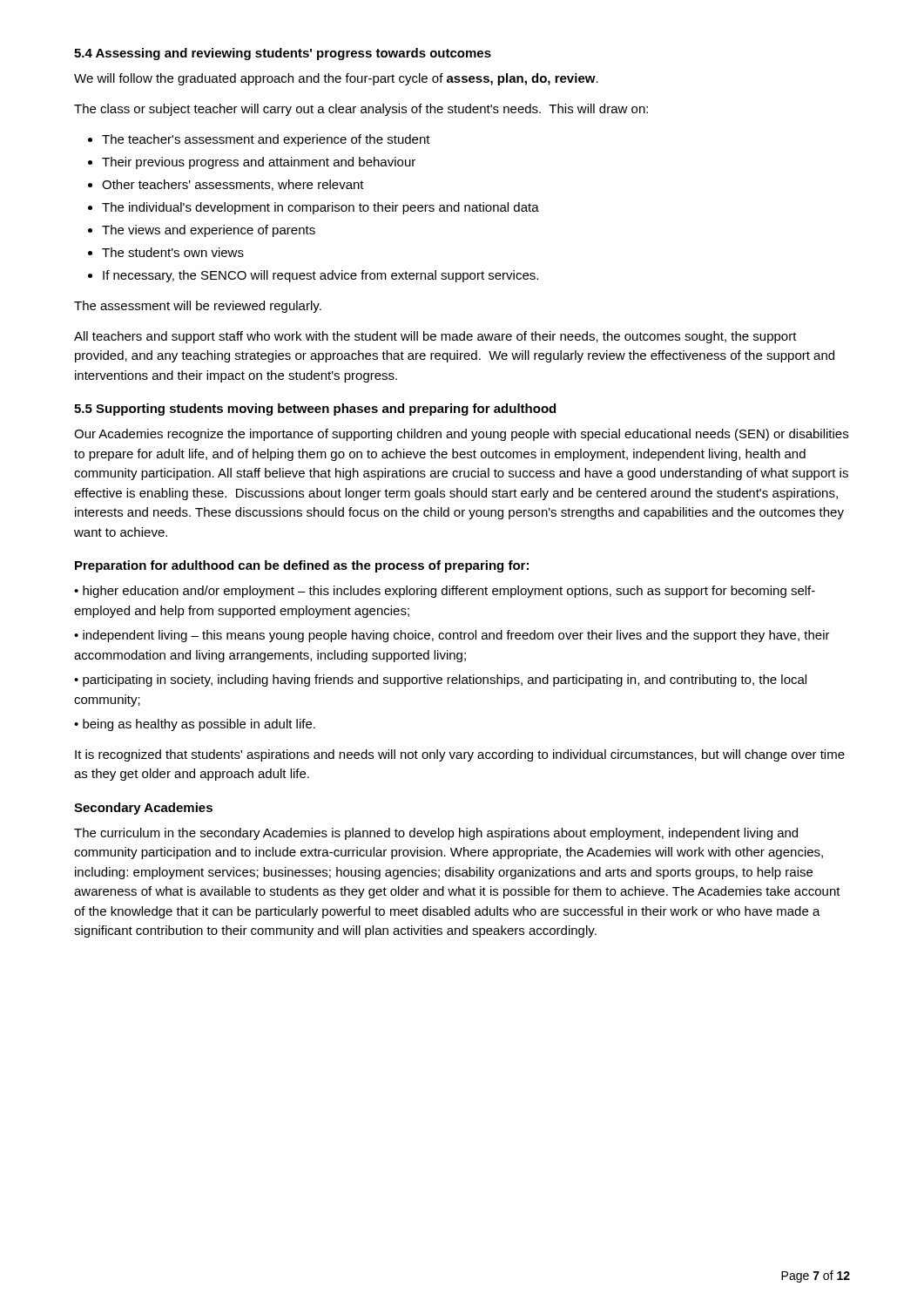Locate the block starting "The individual's development in comparison"
Screen dimensions: 1307x924
[320, 207]
